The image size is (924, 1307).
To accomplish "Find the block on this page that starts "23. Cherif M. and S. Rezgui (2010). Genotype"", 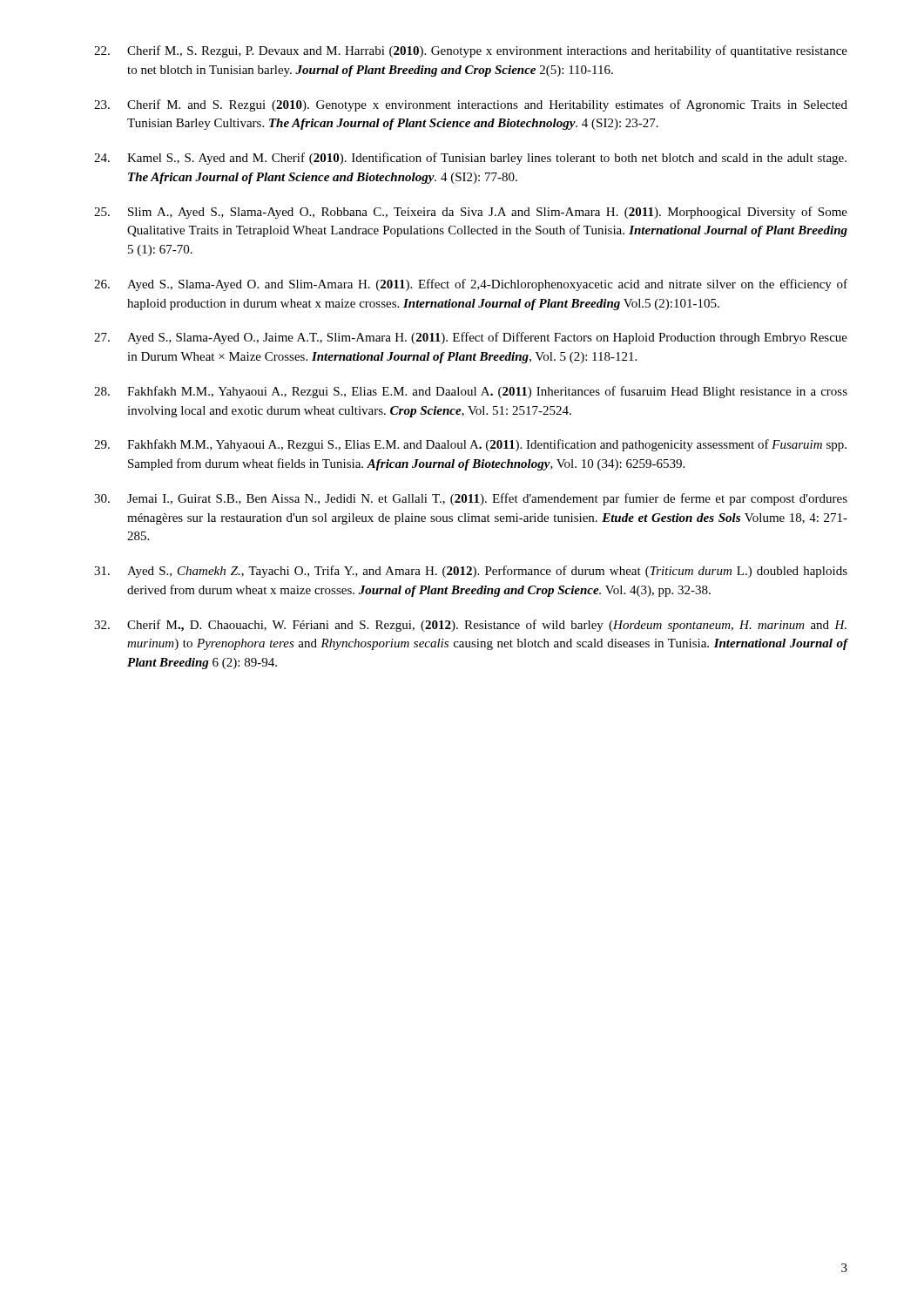I will (471, 114).
